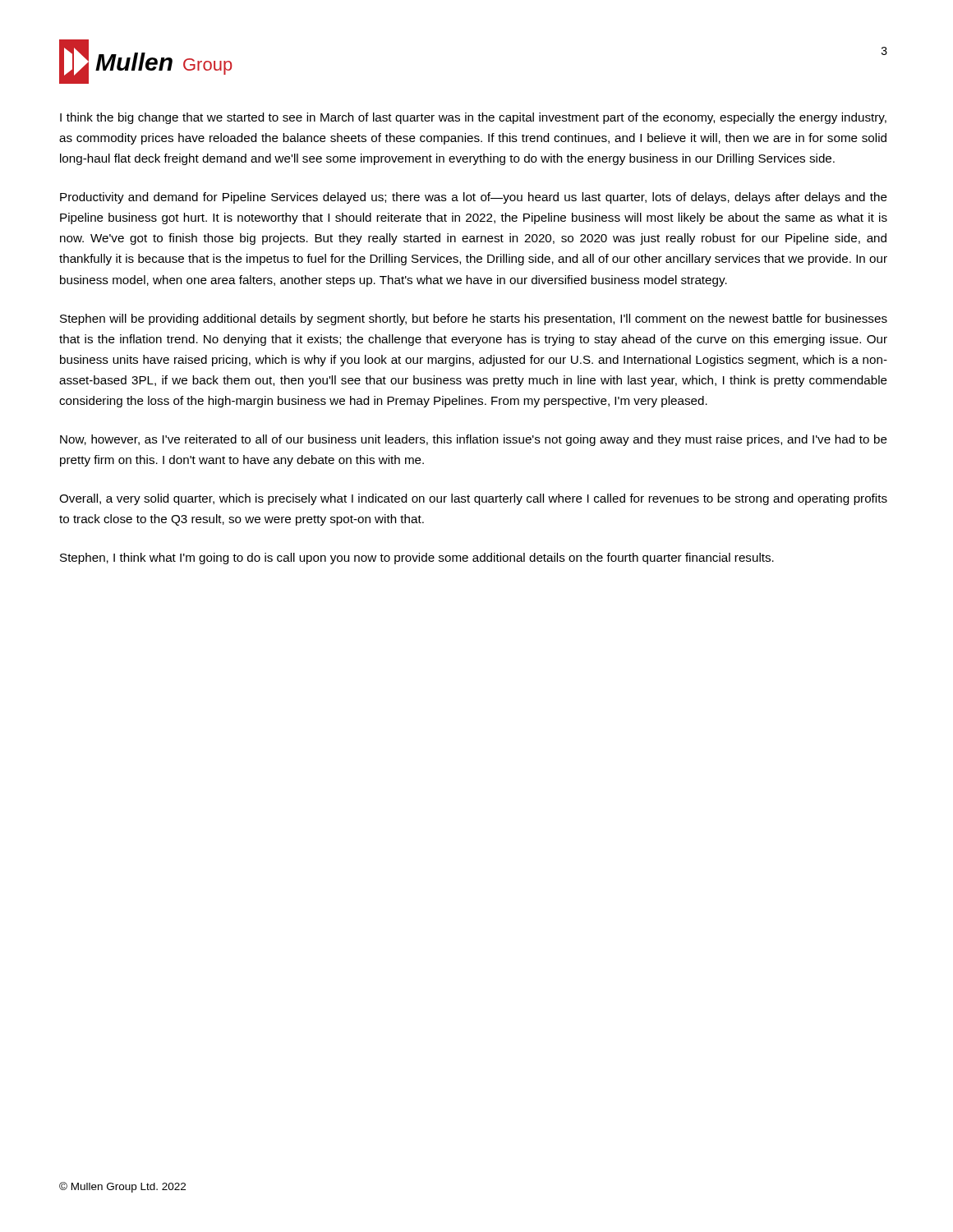Find the text block that reads "Overall, a very solid"
This screenshot has width=953, height=1232.
click(x=473, y=509)
